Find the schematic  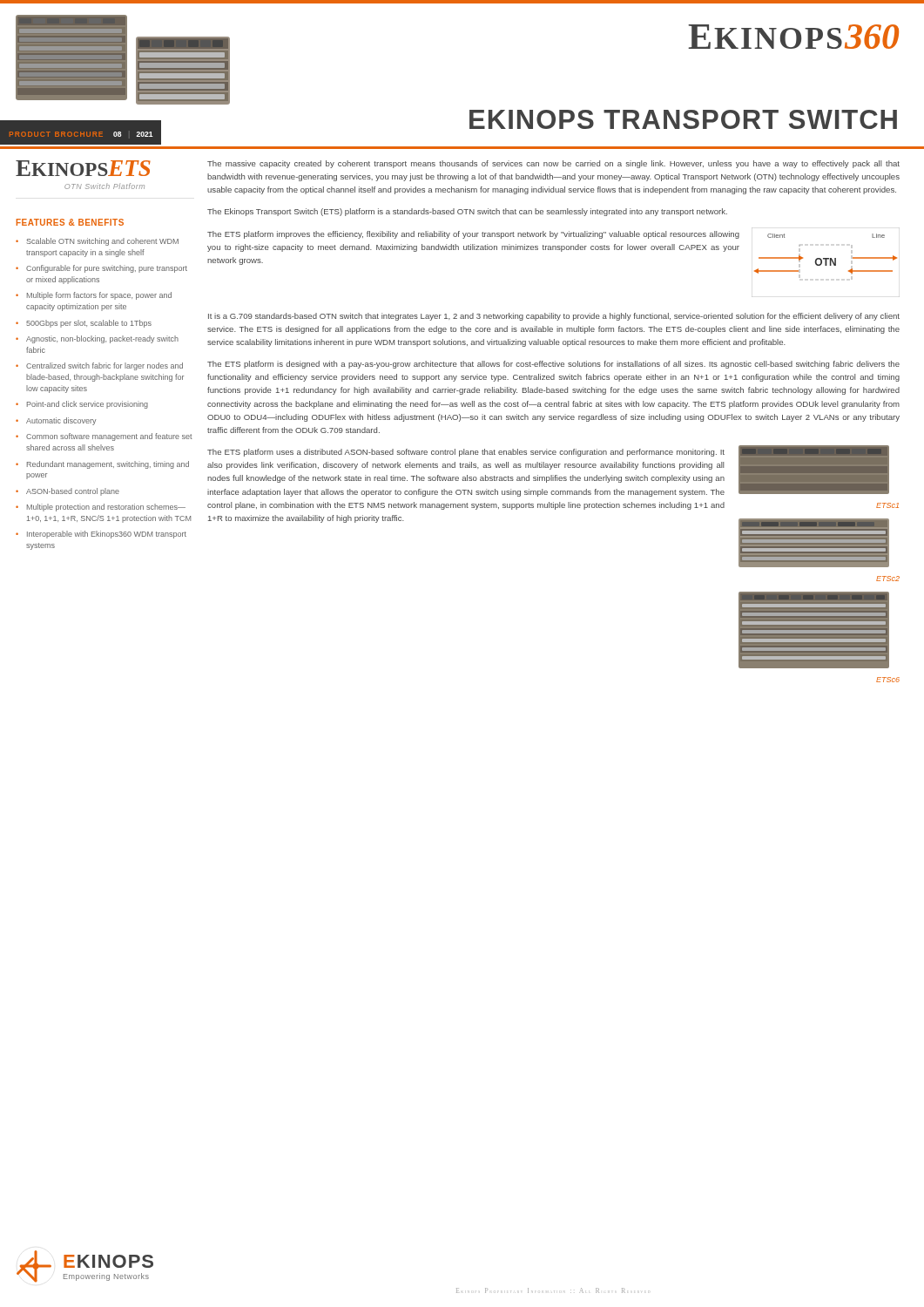coord(826,264)
